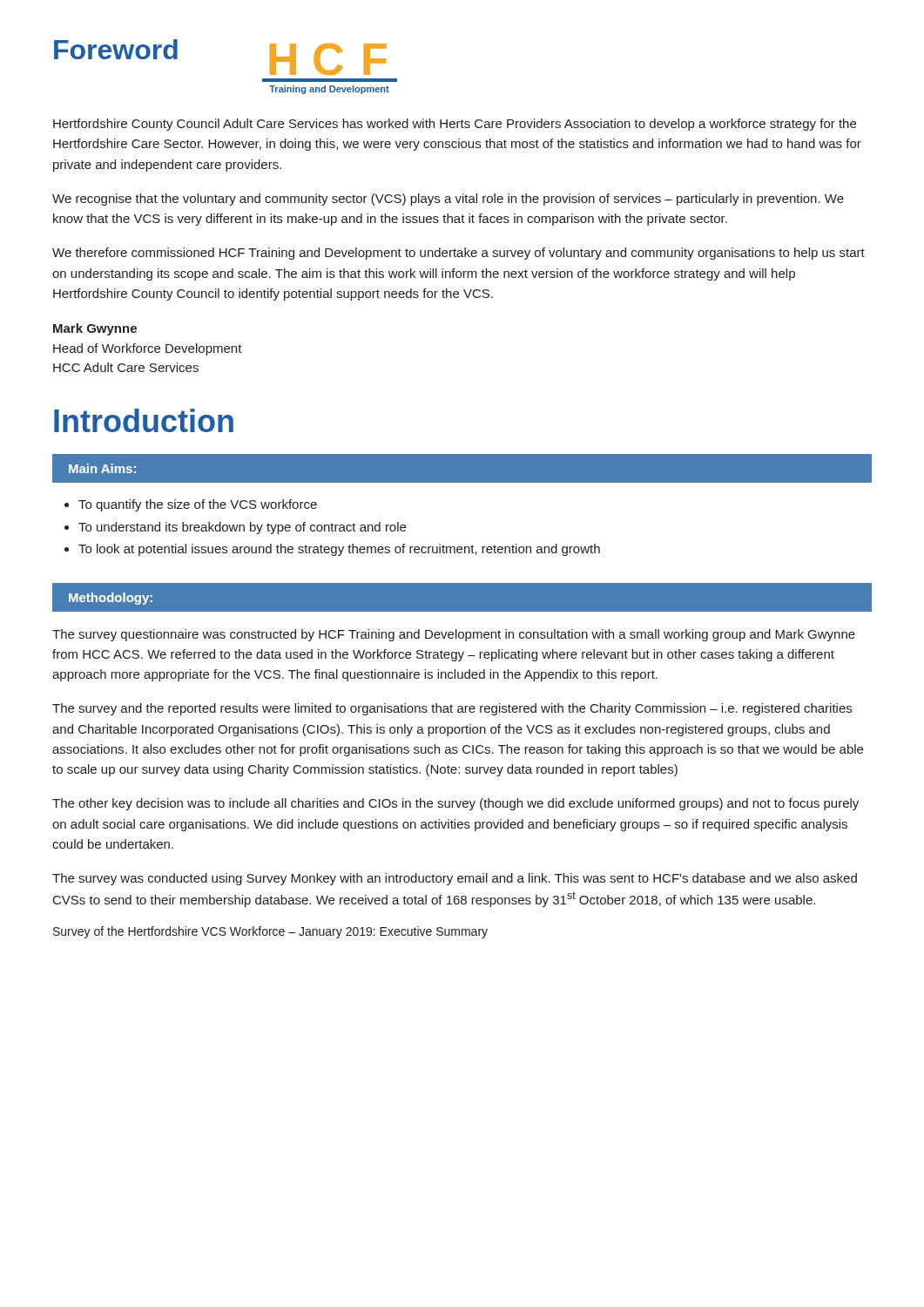Image resolution: width=924 pixels, height=1307 pixels.
Task: Click on the text starting "Main Aims:"
Action: click(103, 468)
